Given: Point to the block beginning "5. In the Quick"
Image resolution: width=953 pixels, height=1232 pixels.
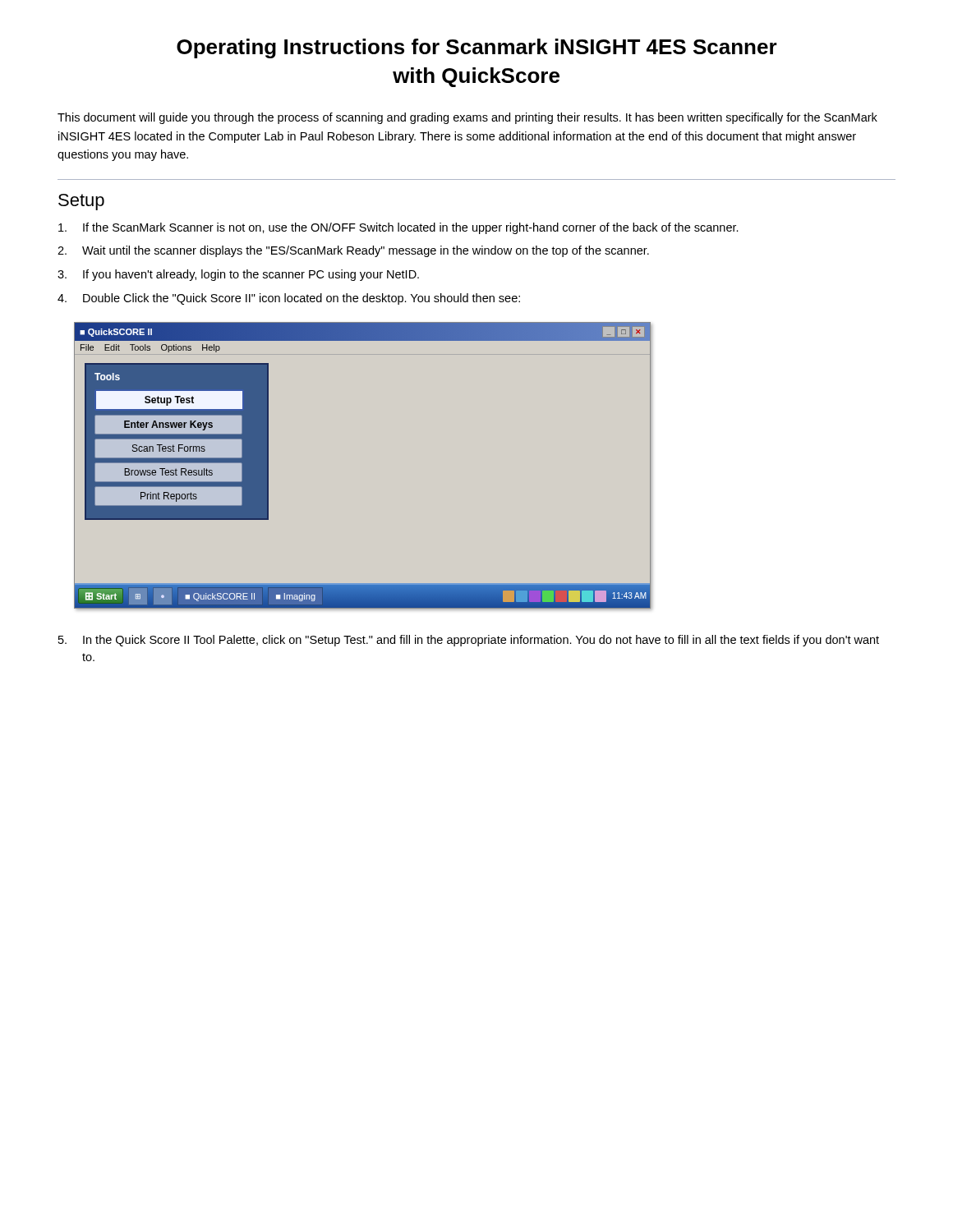Looking at the screenshot, I should click(x=476, y=649).
